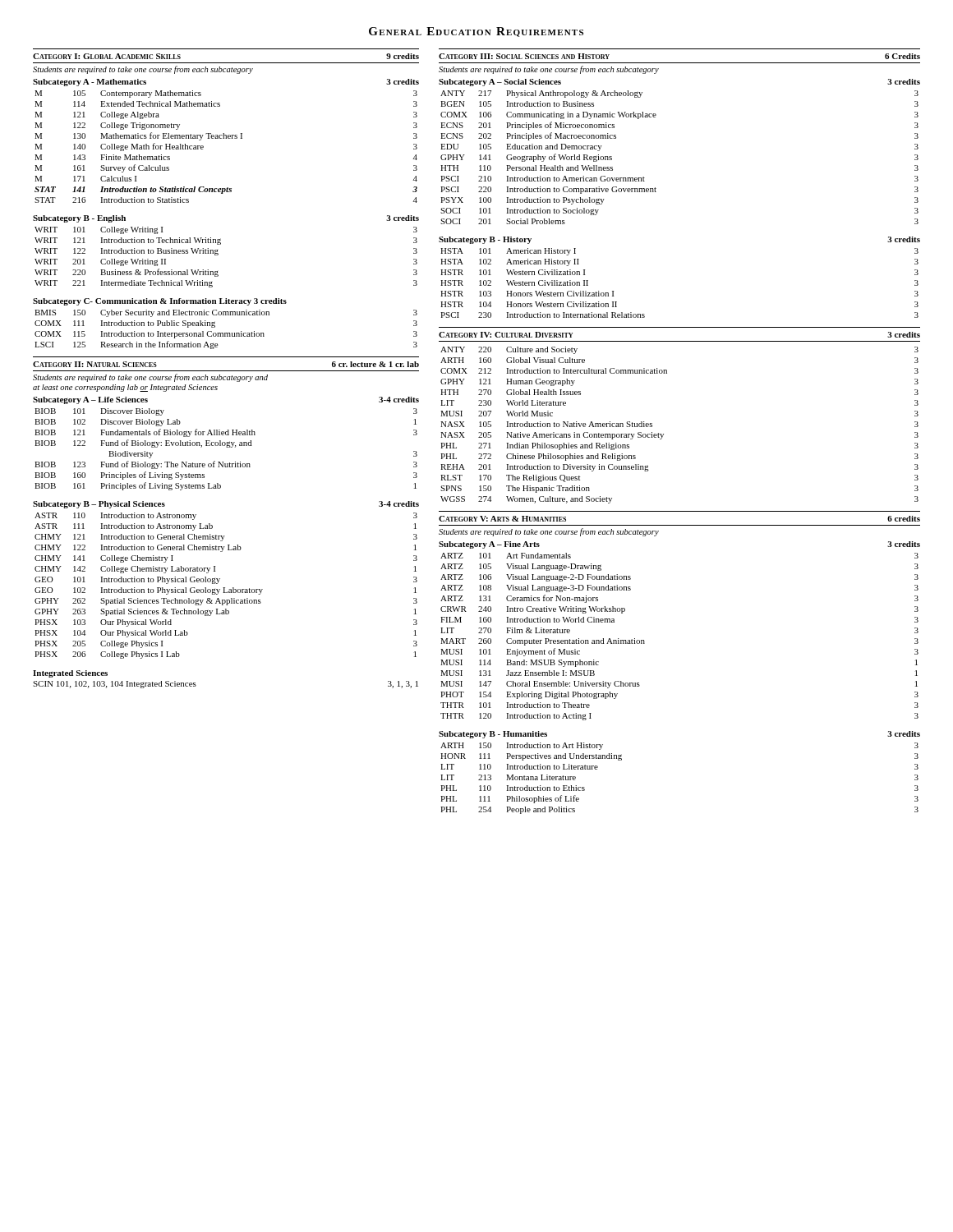The height and width of the screenshot is (1232, 953).
Task: Navigate to the element starting "Category V: Arts & Humanities"
Action: [x=679, y=518]
